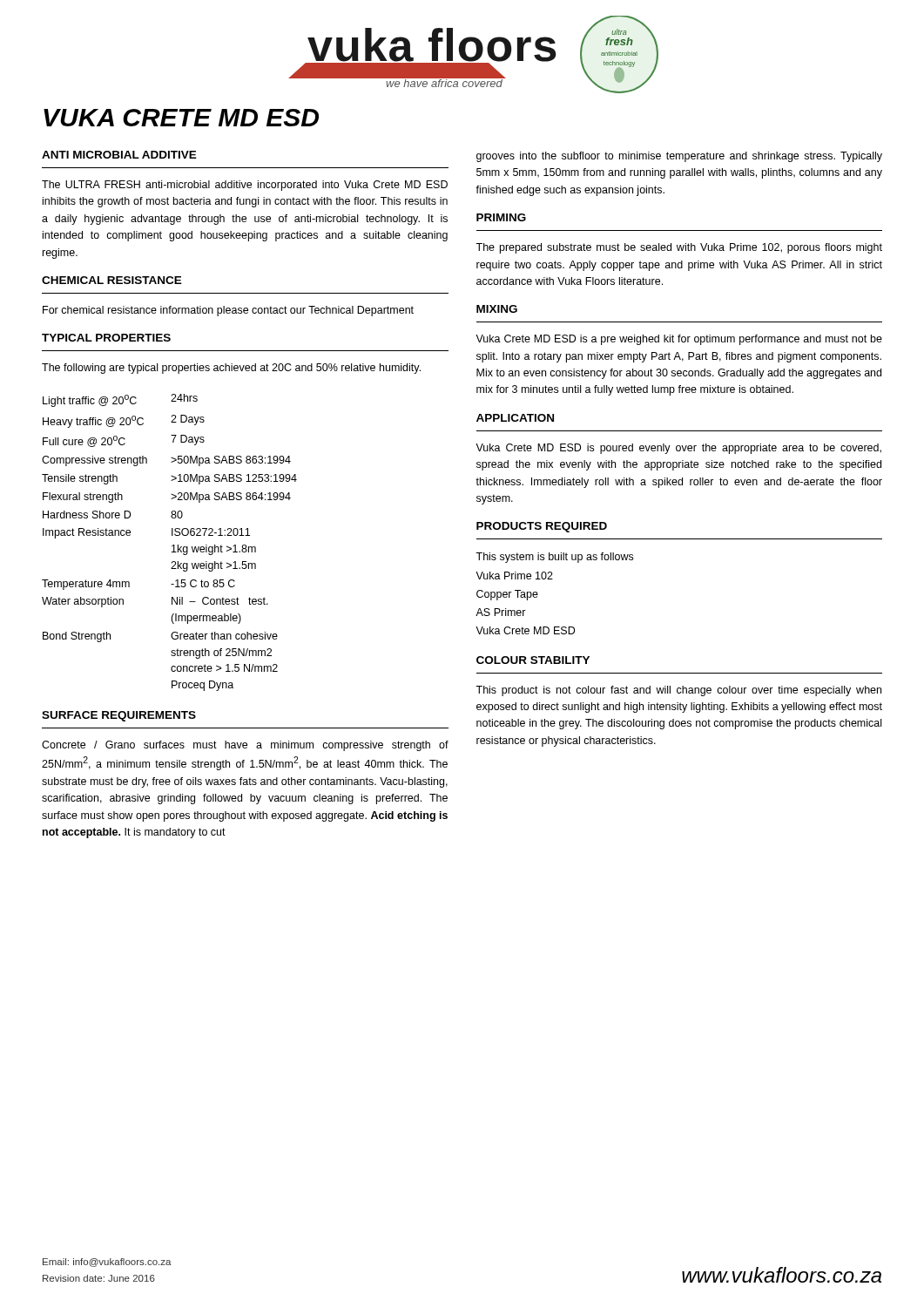The image size is (924, 1307).
Task: Locate the block of text that opens with "This system is built up as"
Action: pyautogui.click(x=554, y=558)
